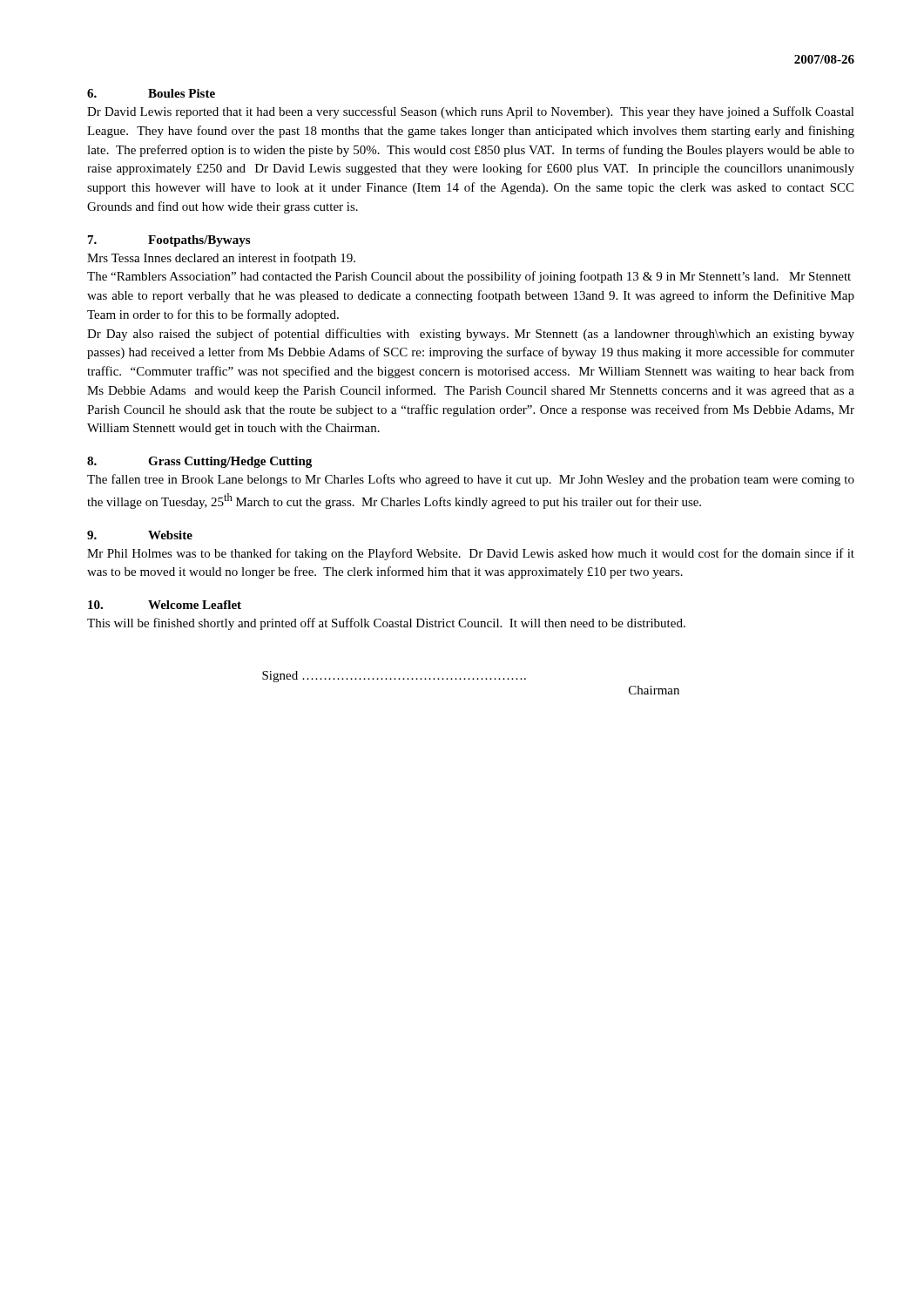Find the text starting "This will be finished"

pos(387,623)
